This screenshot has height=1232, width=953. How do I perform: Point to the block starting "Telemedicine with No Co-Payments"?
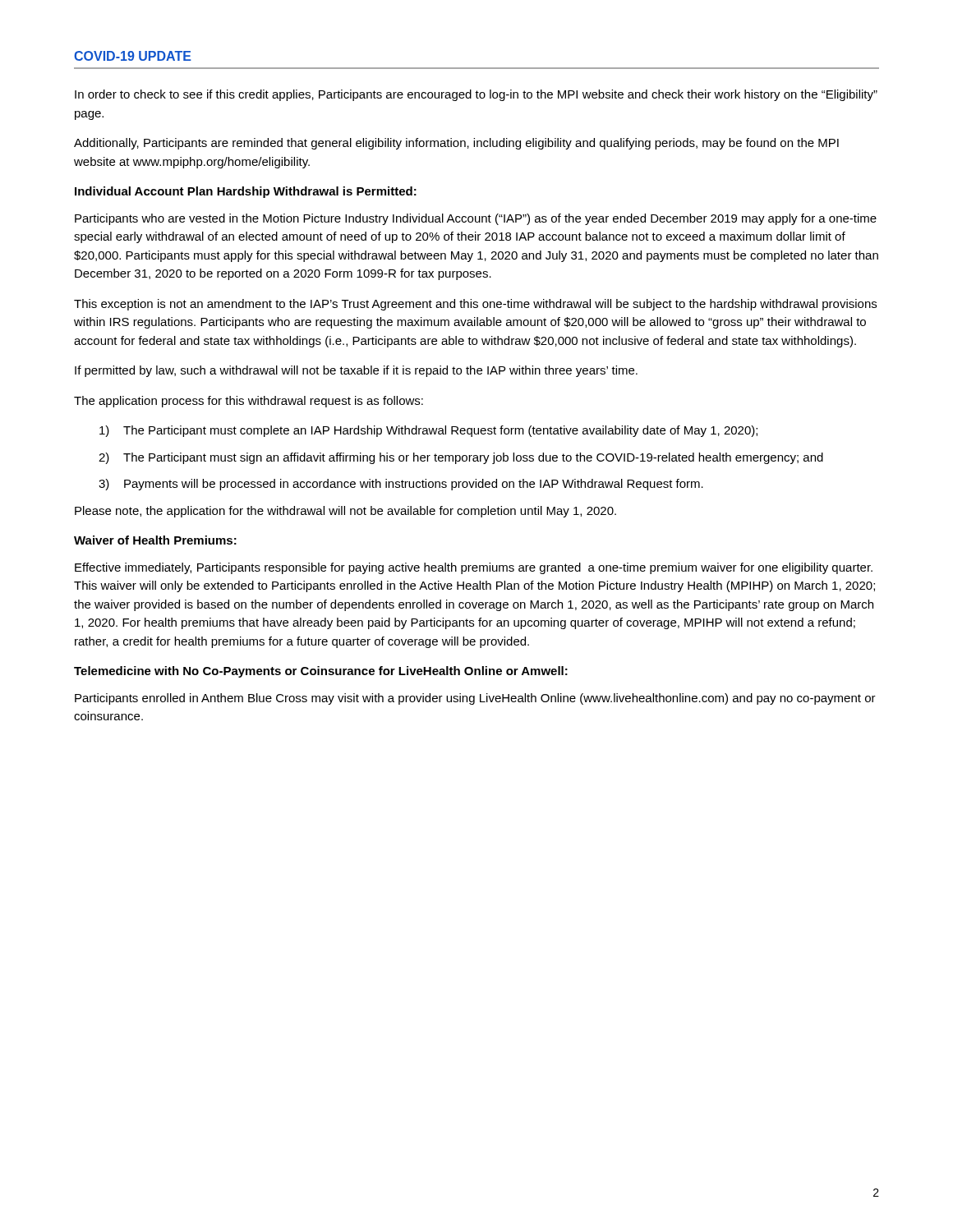(321, 671)
